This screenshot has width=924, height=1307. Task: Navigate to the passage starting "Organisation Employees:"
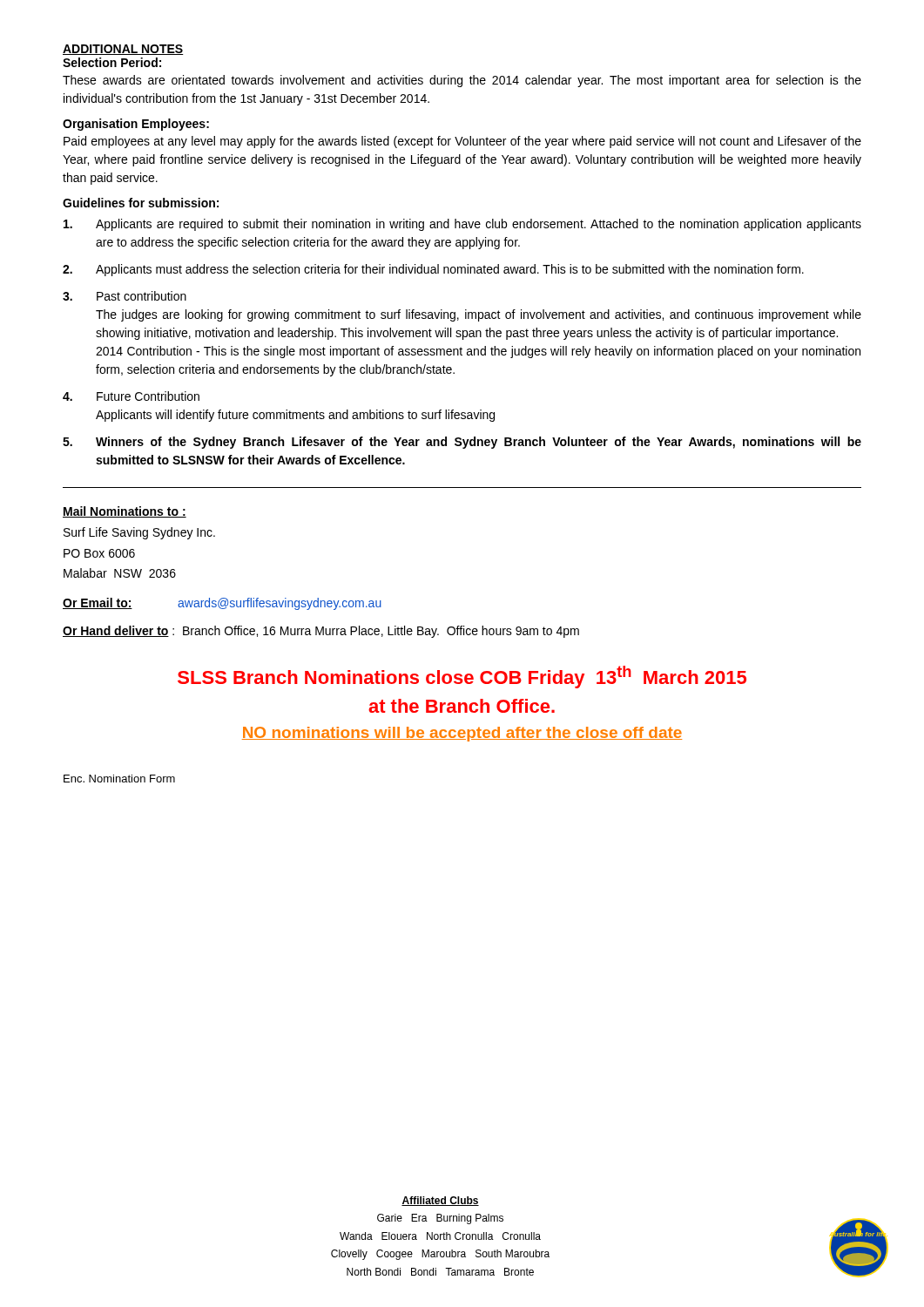[136, 124]
